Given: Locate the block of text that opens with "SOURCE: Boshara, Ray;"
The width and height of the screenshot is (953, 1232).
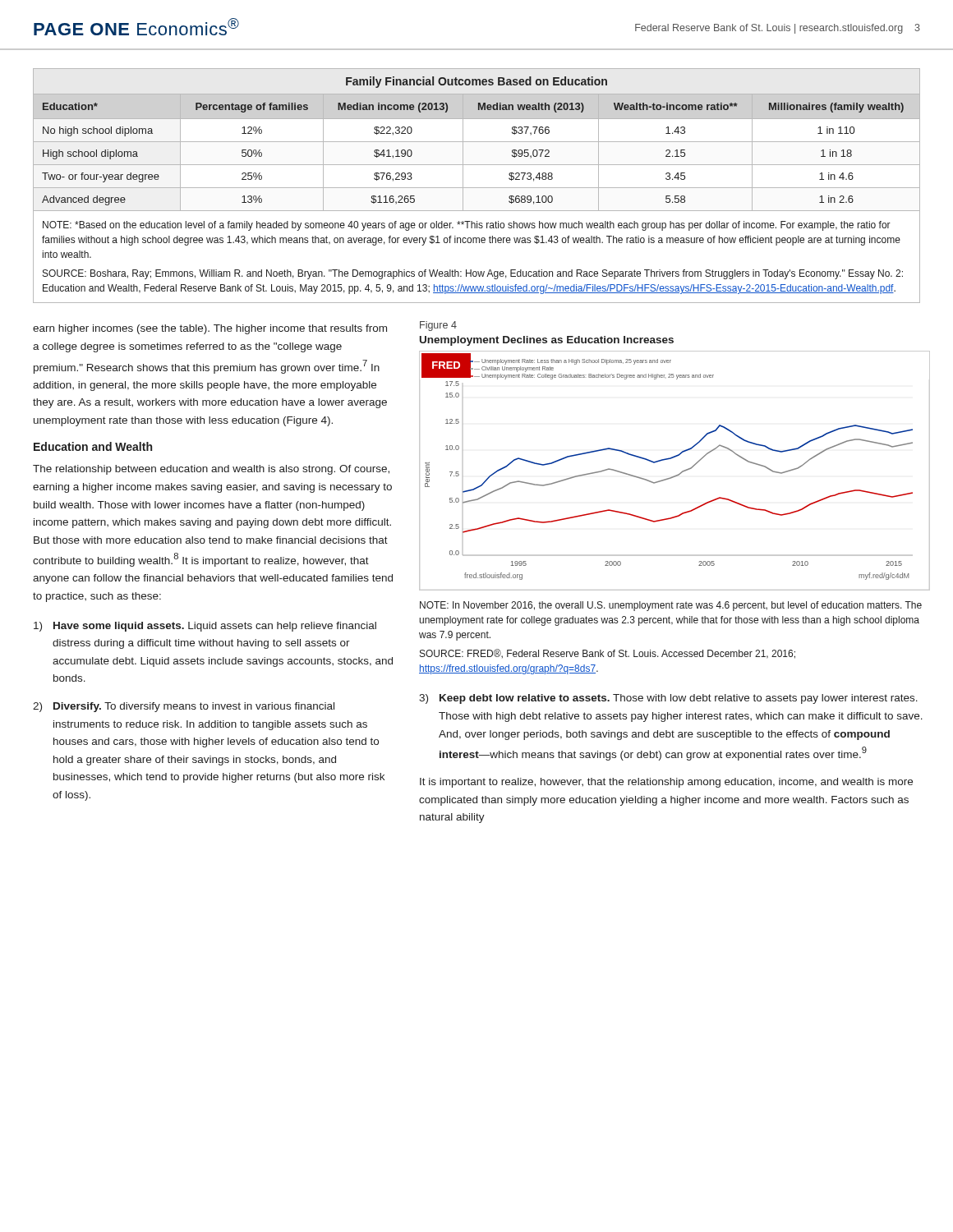Looking at the screenshot, I should click(x=473, y=281).
